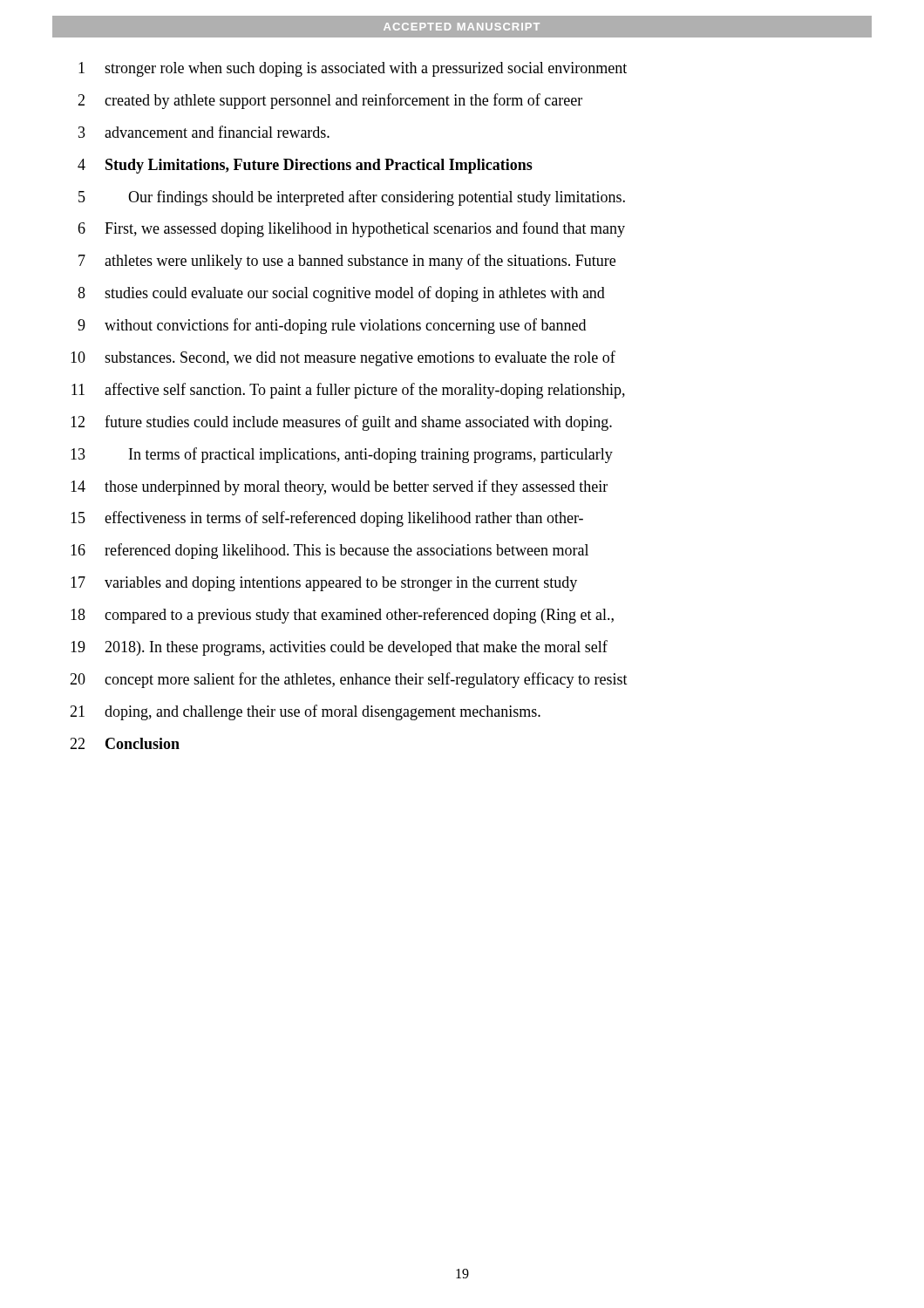This screenshot has width=924, height=1308.
Task: Point to the element starting "4 Study Limitations, Future Directions and Practical Implications"
Action: pos(462,165)
